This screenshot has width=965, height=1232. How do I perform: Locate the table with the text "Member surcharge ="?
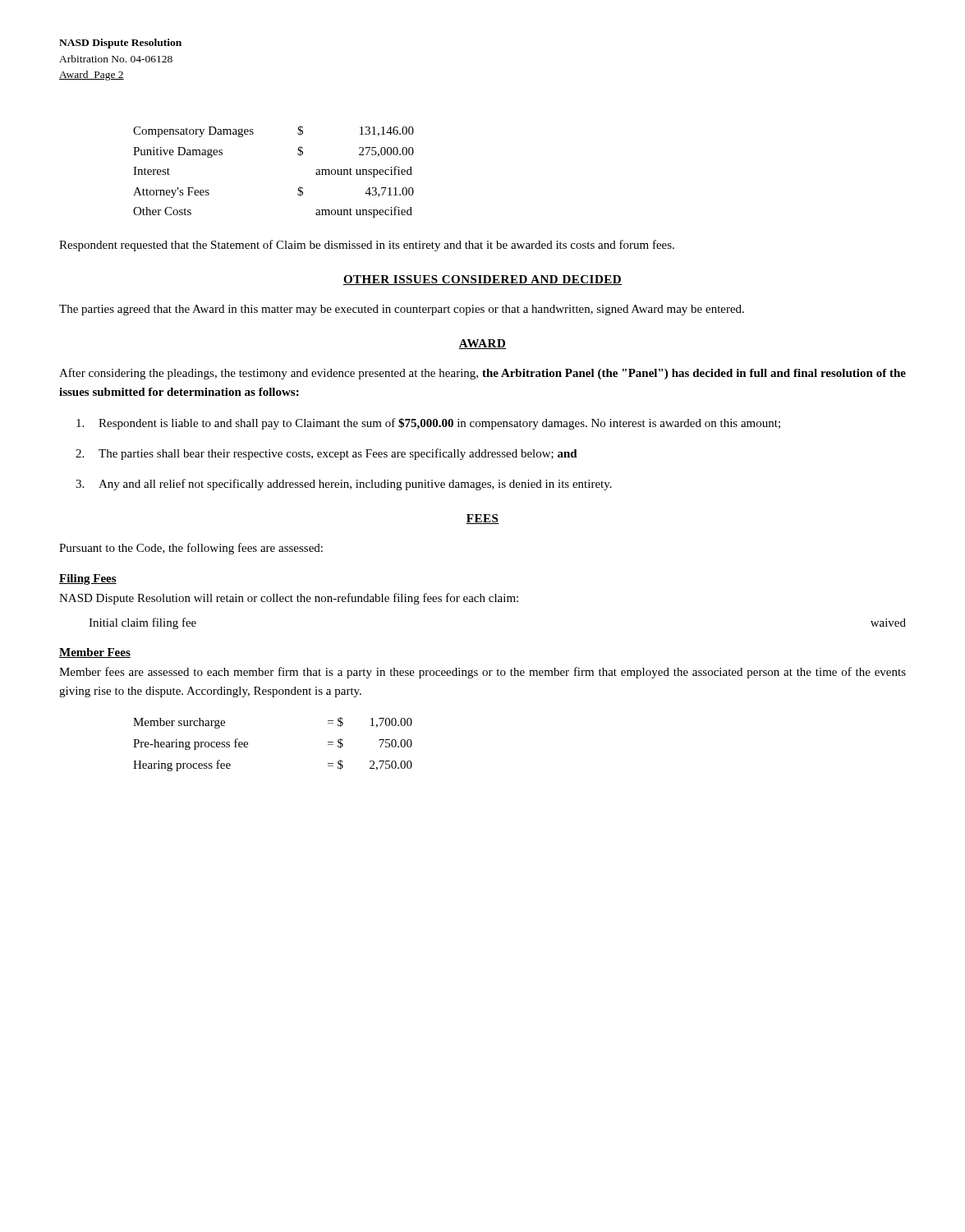(519, 744)
